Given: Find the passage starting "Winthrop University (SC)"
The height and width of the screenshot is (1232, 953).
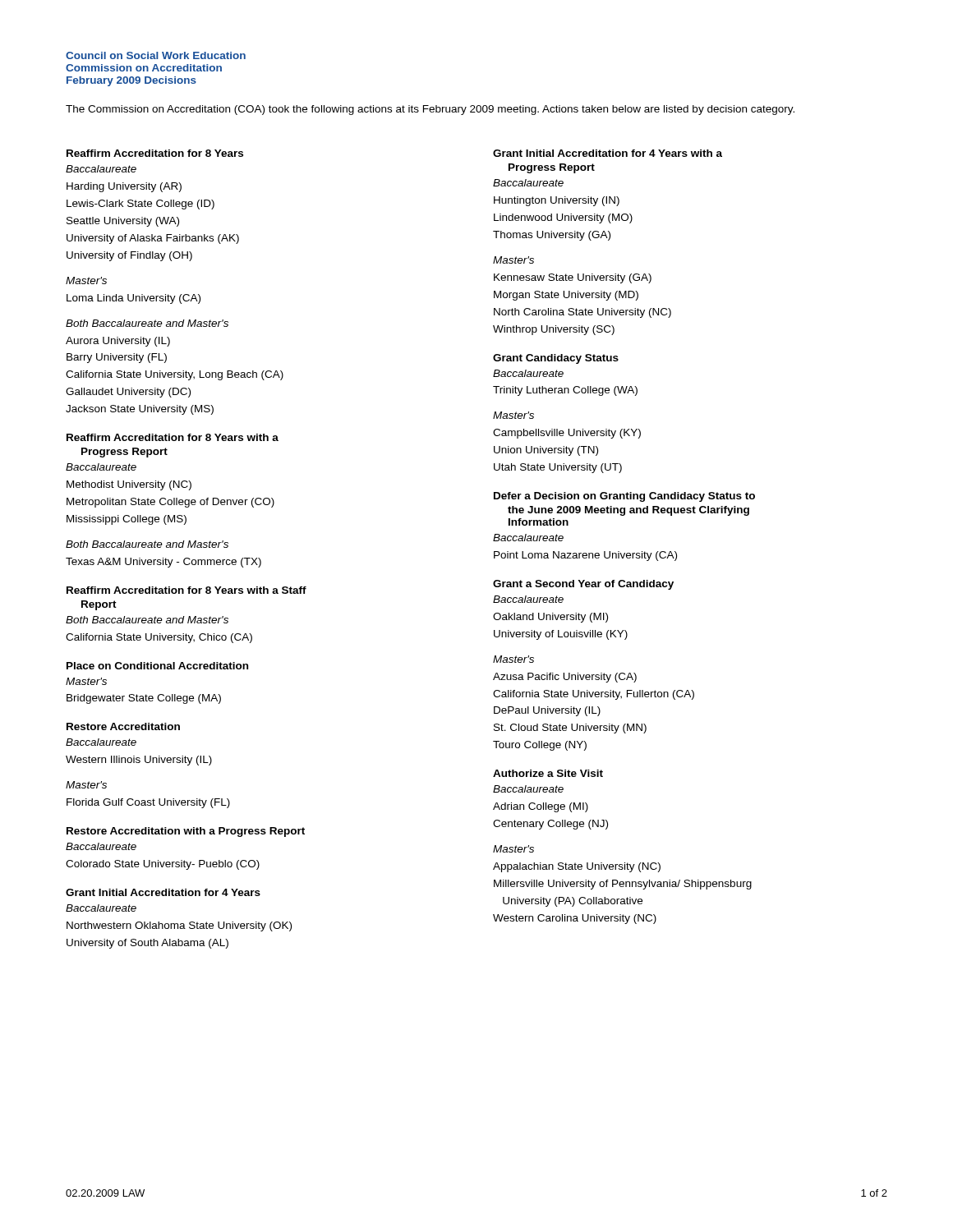Looking at the screenshot, I should pos(554,329).
